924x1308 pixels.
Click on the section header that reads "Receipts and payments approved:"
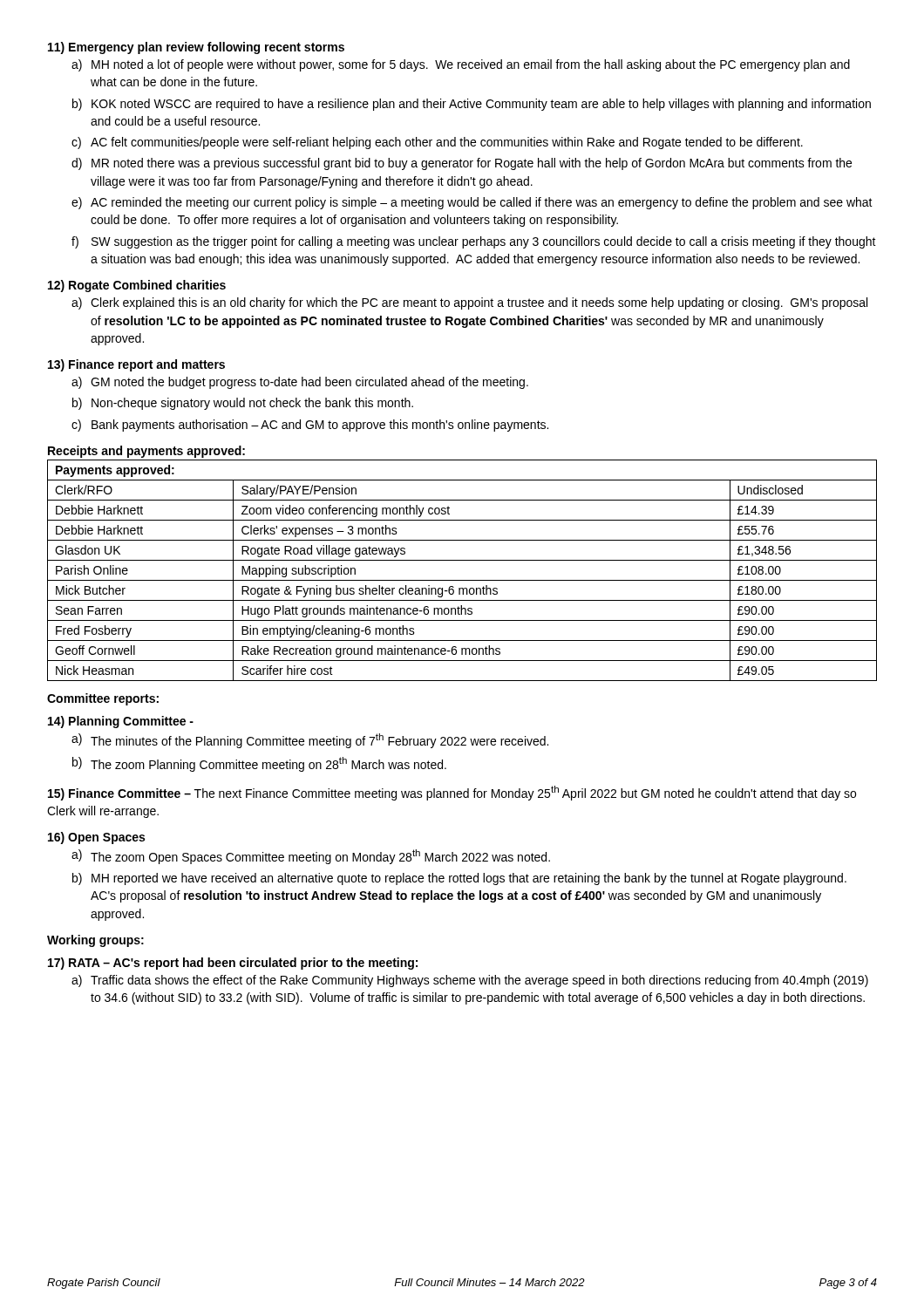pos(146,451)
